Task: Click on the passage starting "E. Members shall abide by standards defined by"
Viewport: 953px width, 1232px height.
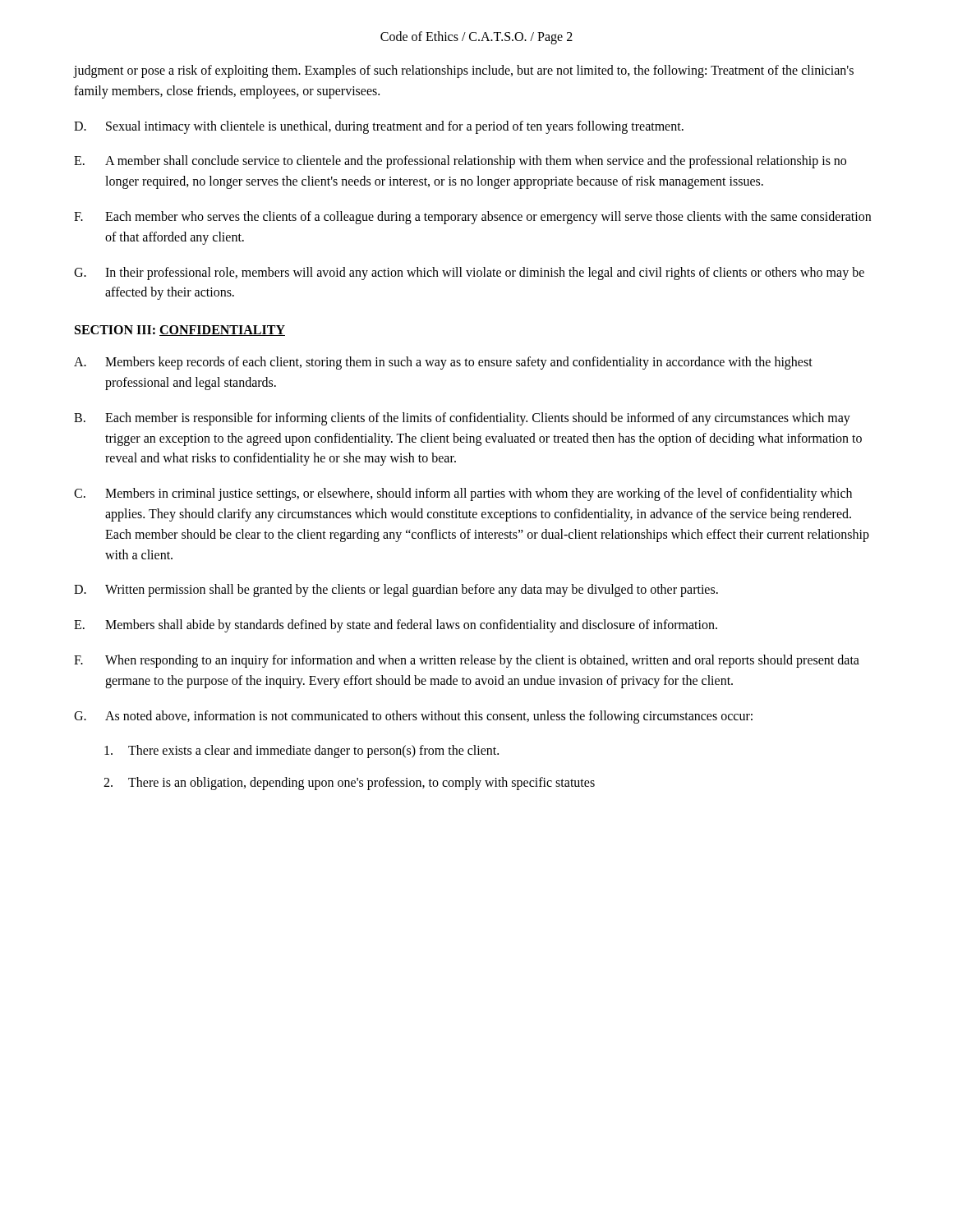Action: coord(476,625)
